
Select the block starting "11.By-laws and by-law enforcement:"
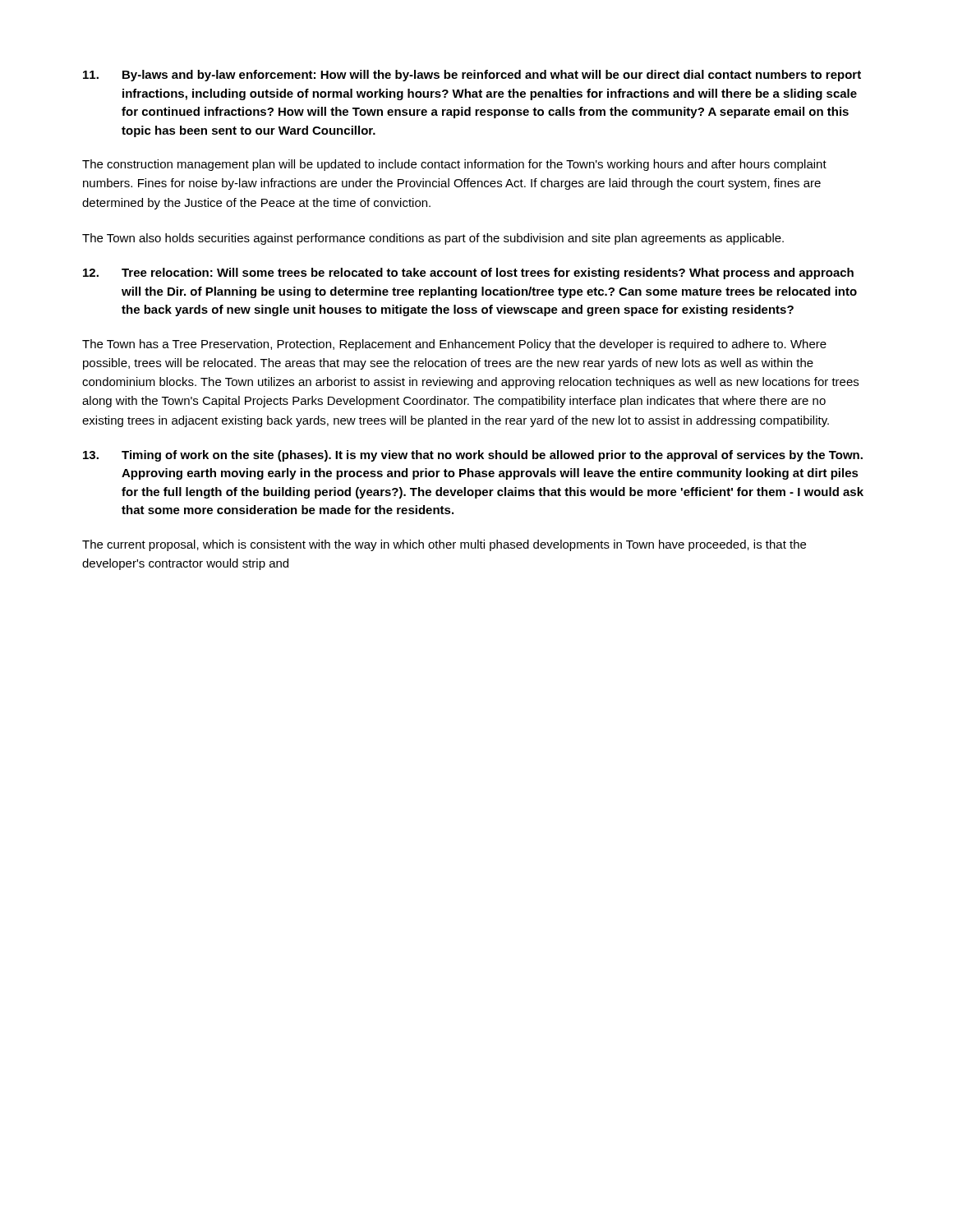pos(473,103)
